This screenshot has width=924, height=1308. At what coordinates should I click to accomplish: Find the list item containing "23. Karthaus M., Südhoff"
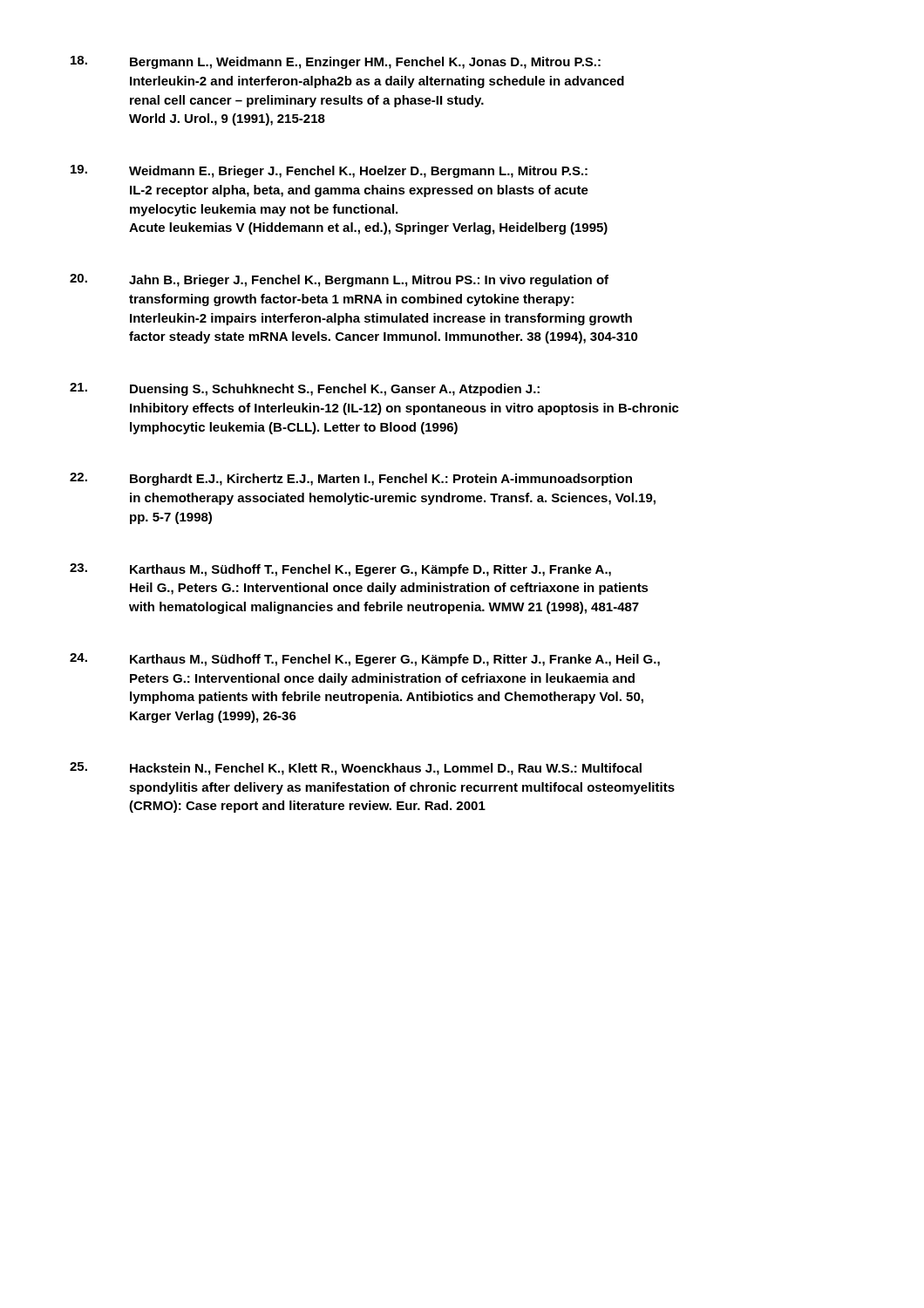click(359, 588)
